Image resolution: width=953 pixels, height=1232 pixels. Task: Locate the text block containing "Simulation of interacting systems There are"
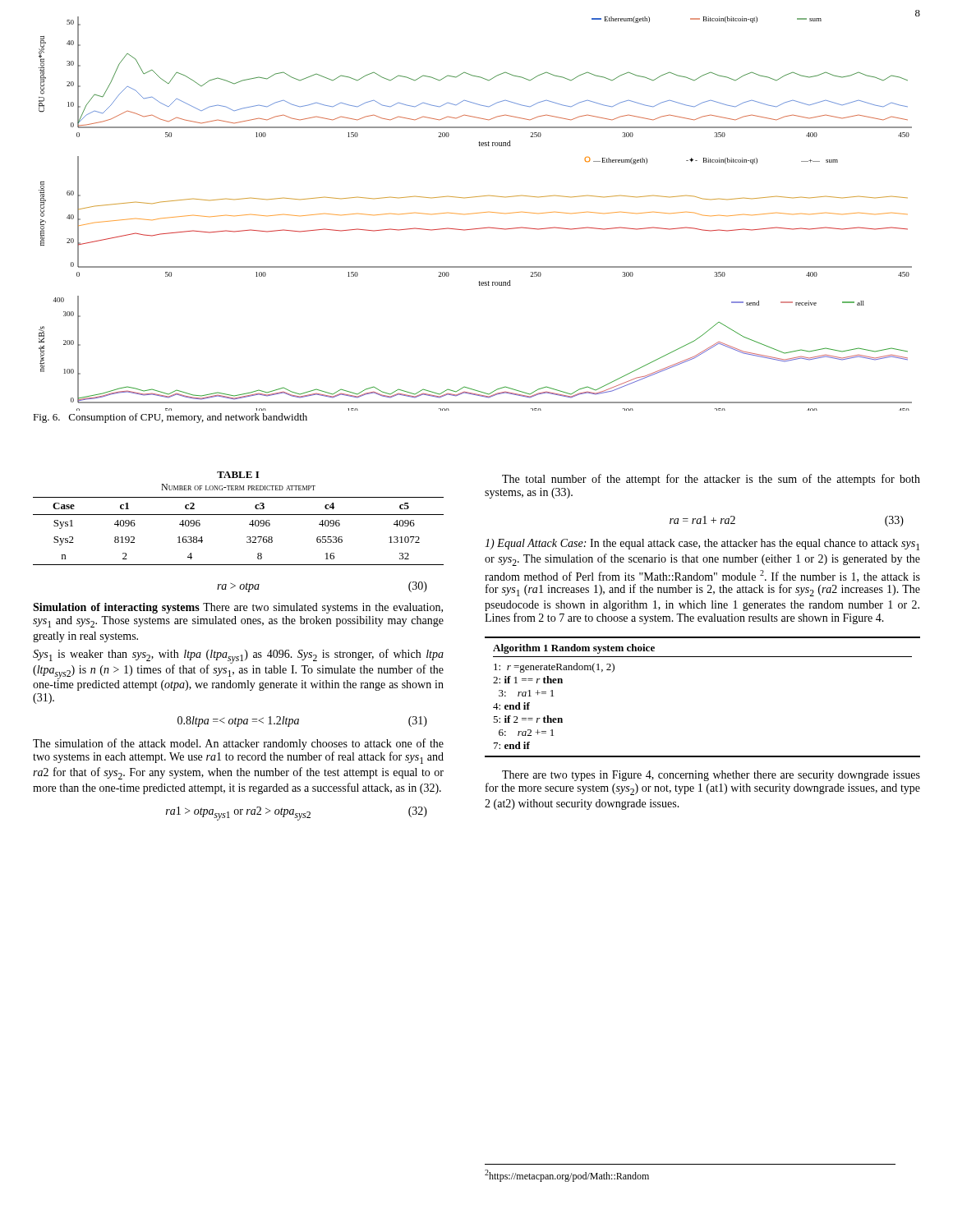(x=238, y=653)
